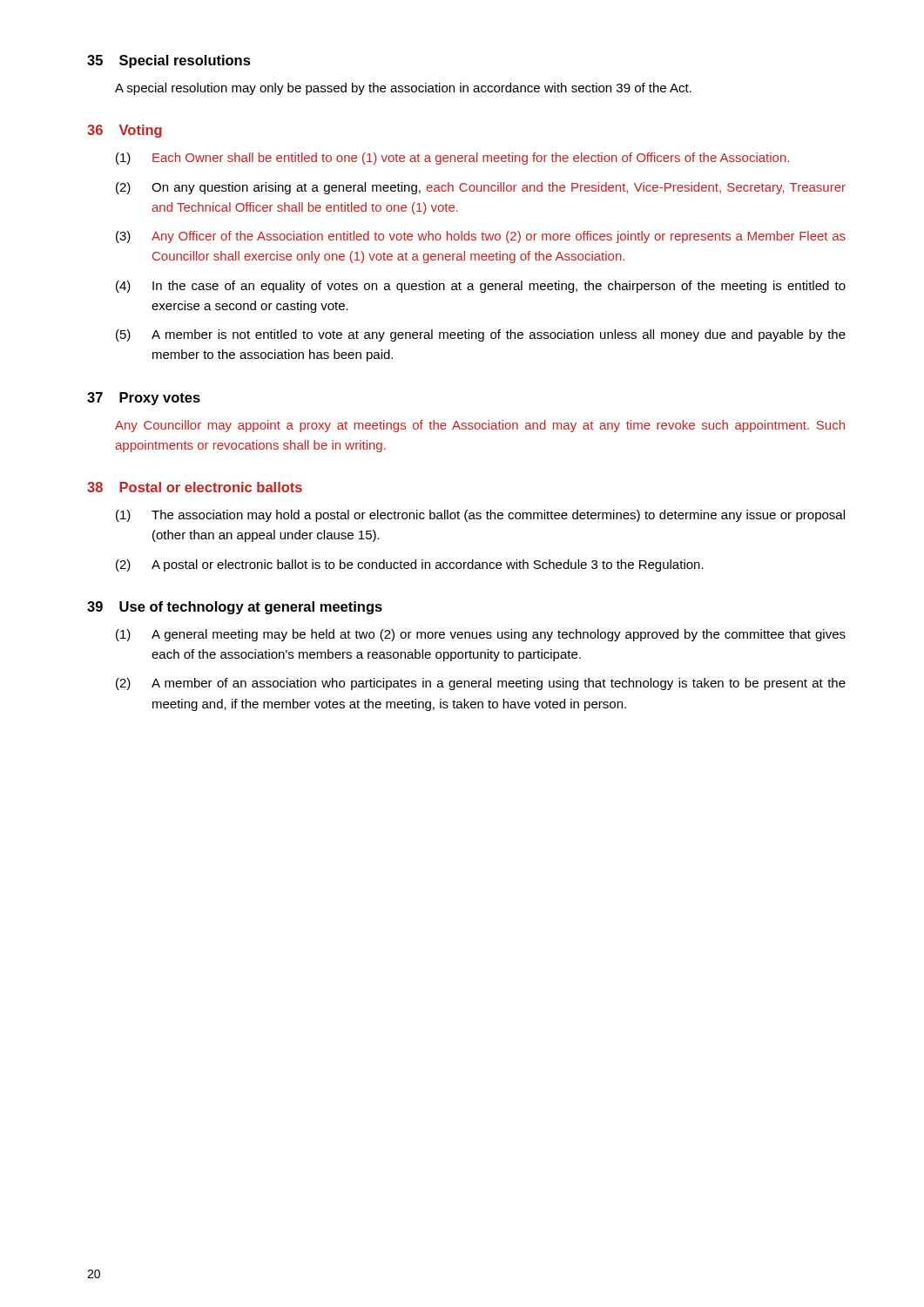
Task: Click on the list item with the text "(1) The association may"
Action: pyautogui.click(x=480, y=525)
